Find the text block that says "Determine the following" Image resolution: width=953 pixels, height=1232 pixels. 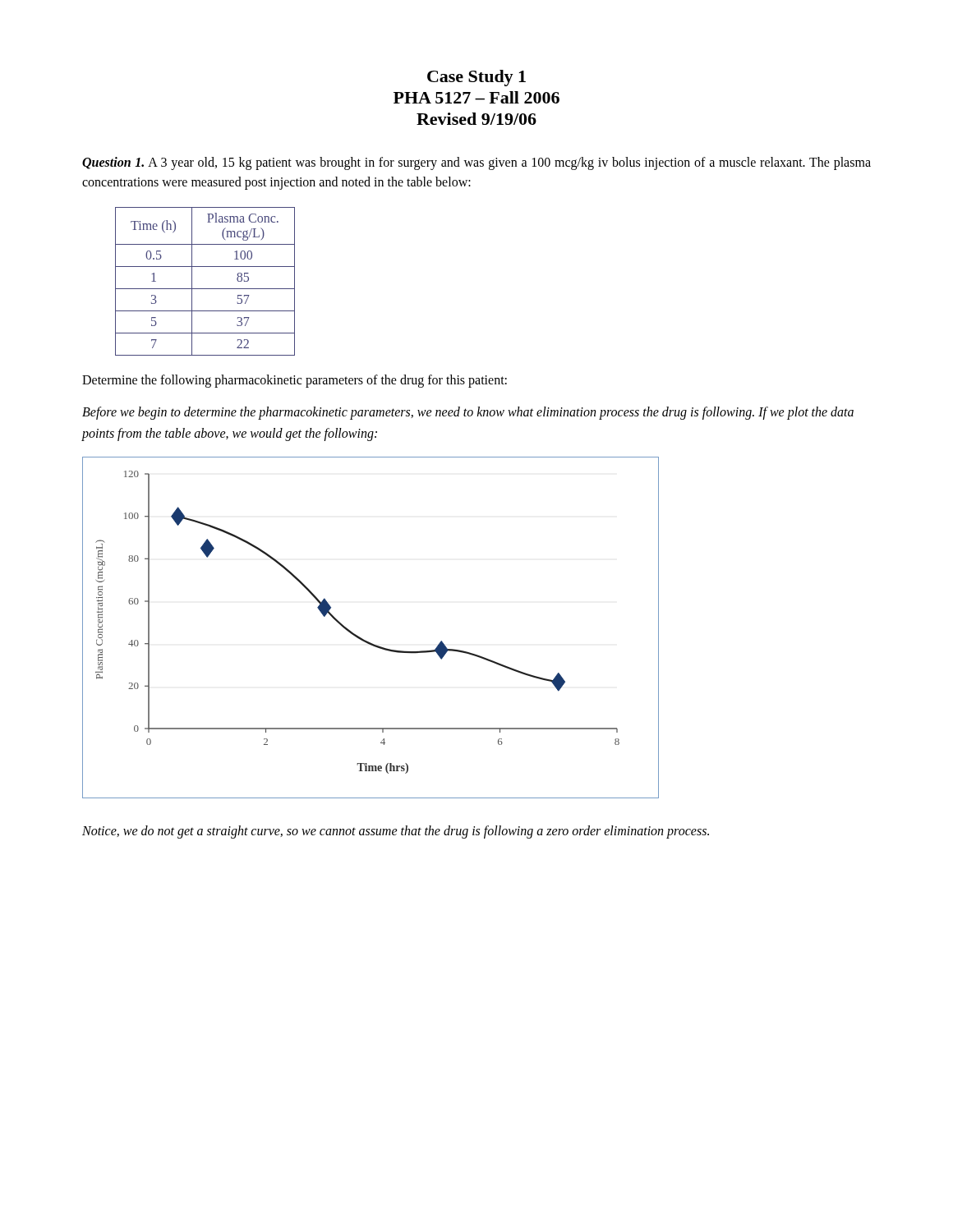pyautogui.click(x=295, y=380)
